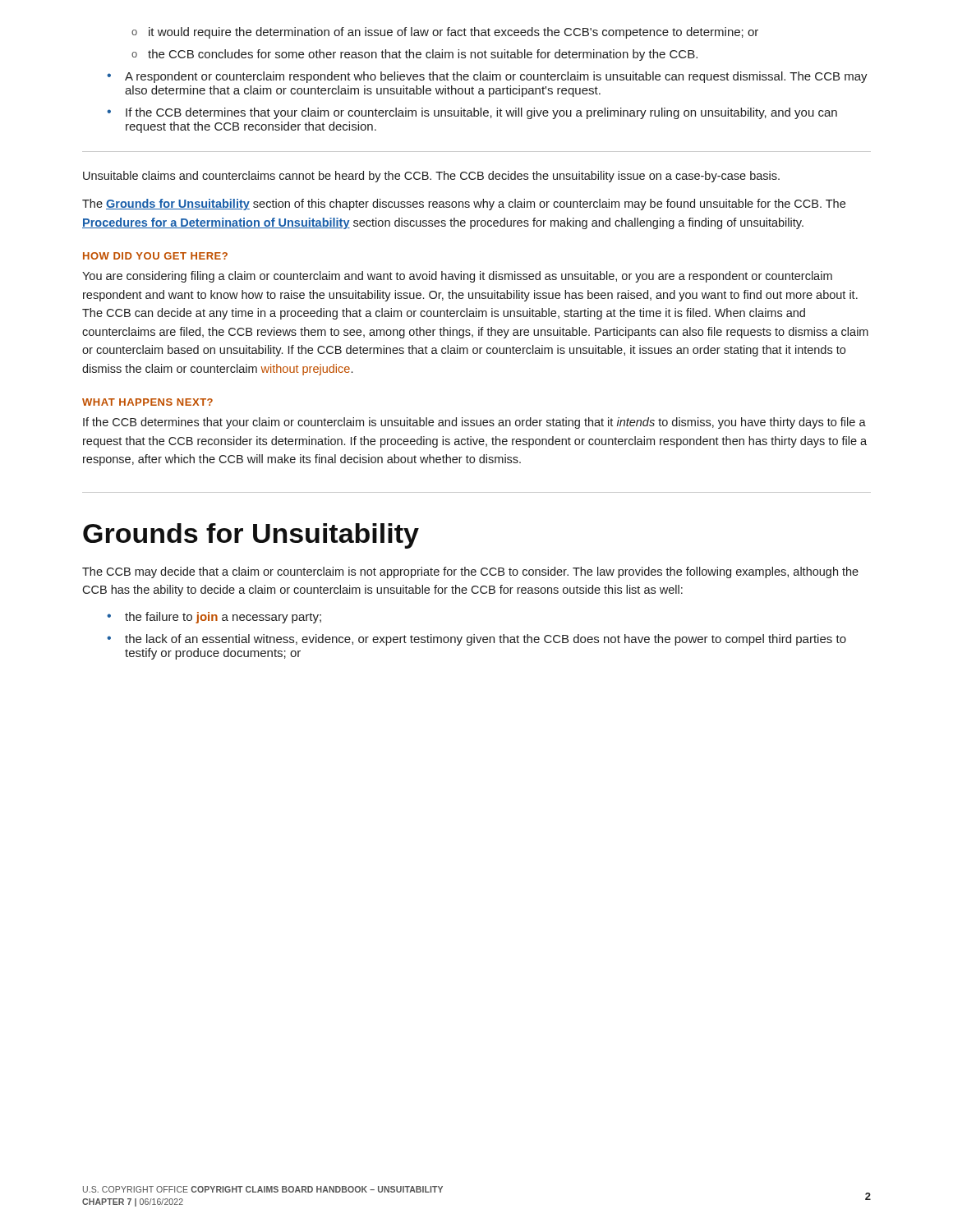Point to the block beginning "the failure to join a necessary"
This screenshot has height=1232, width=953.
point(214,618)
